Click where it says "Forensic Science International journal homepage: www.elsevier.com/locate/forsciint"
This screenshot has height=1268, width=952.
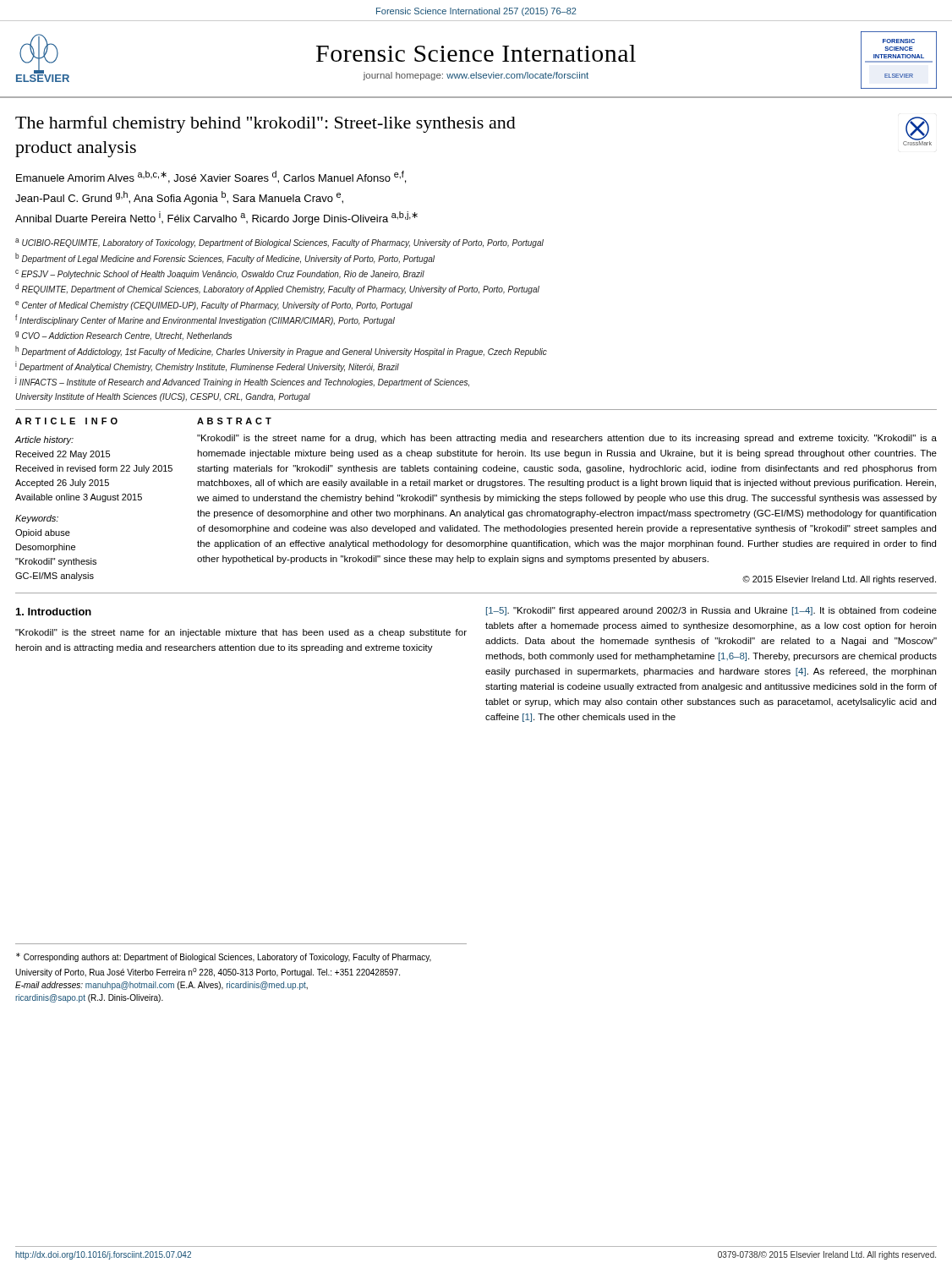(x=476, y=60)
